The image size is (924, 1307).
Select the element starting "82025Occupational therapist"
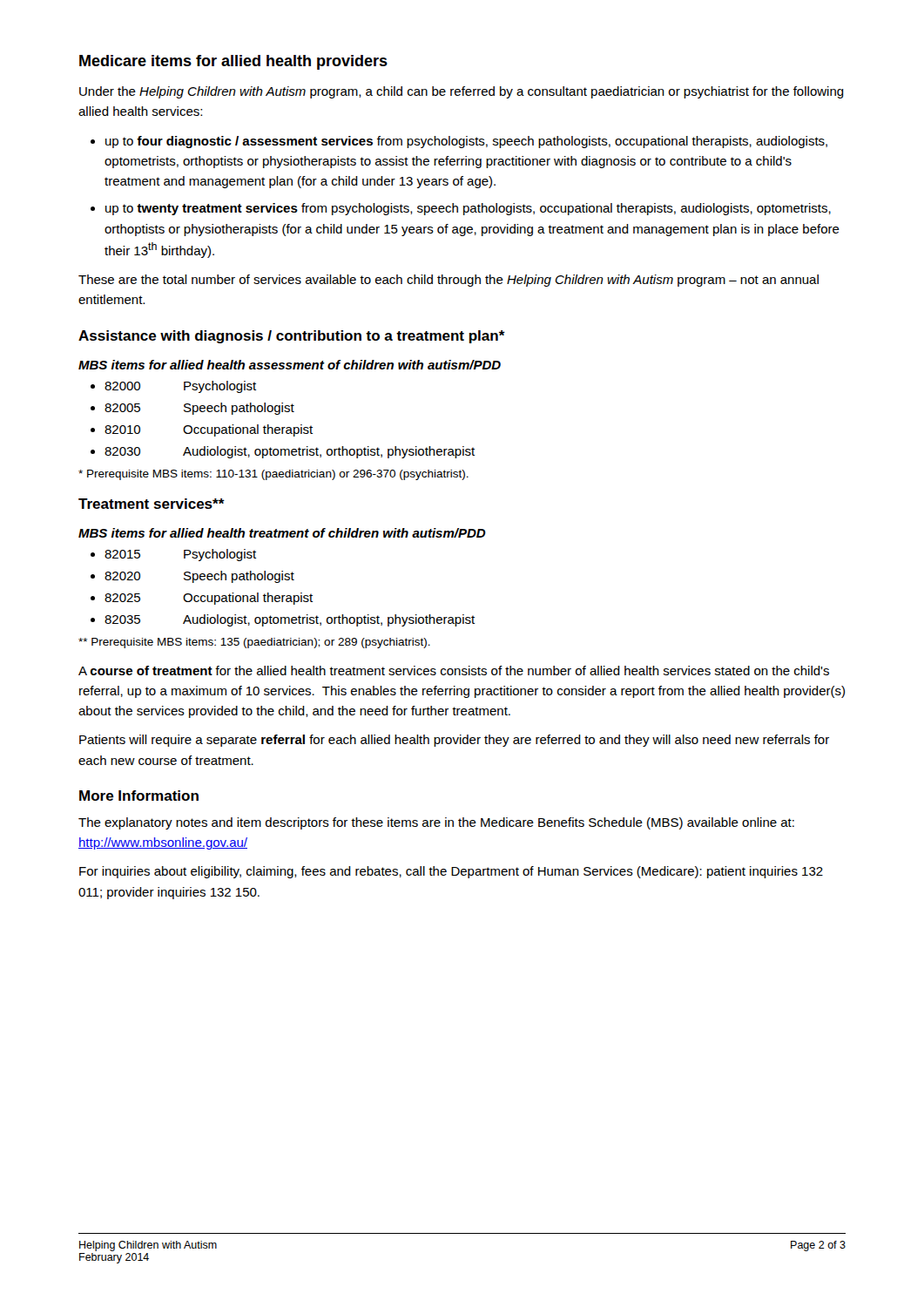(x=209, y=599)
